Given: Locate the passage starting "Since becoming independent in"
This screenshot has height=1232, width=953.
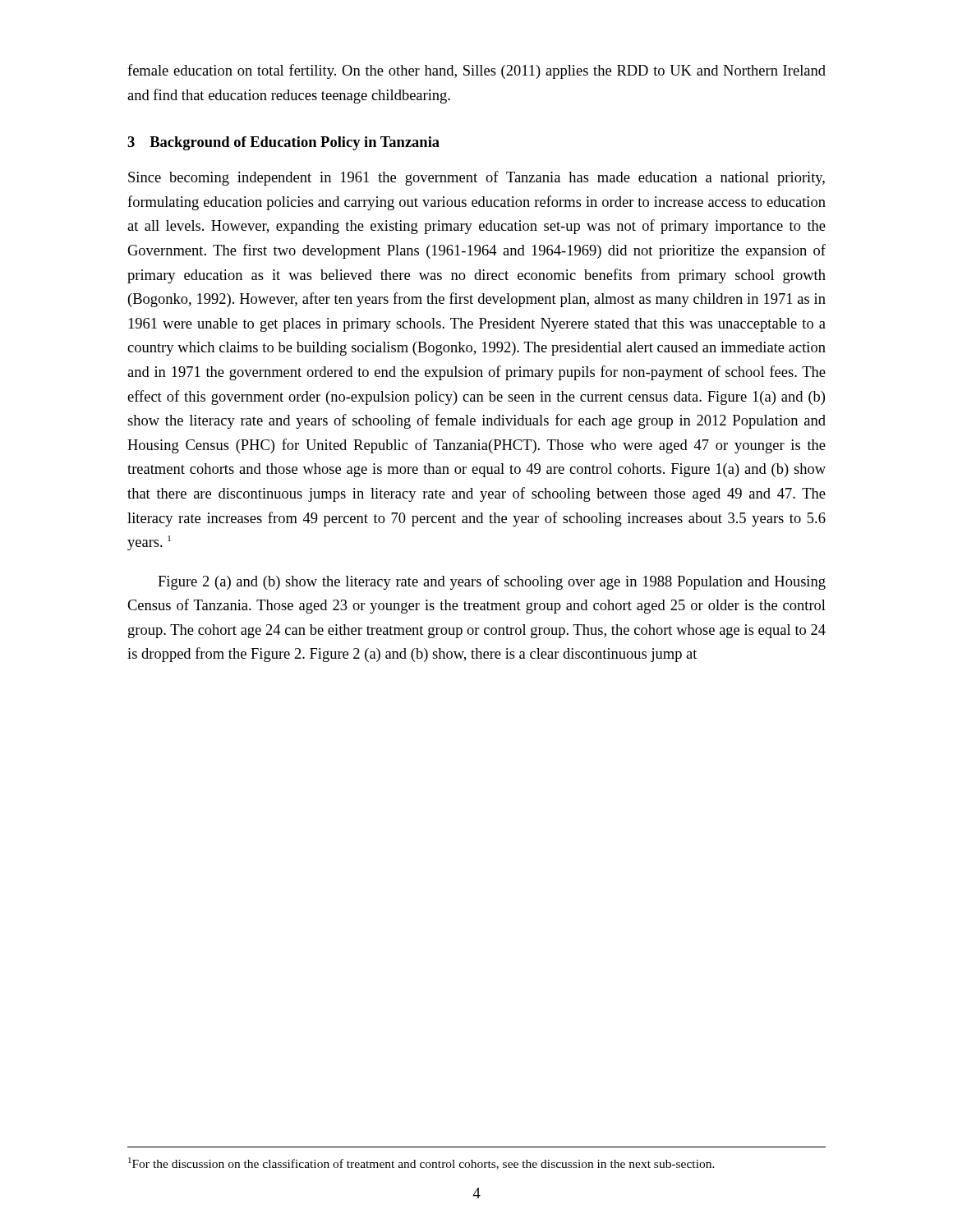Looking at the screenshot, I should (x=476, y=361).
